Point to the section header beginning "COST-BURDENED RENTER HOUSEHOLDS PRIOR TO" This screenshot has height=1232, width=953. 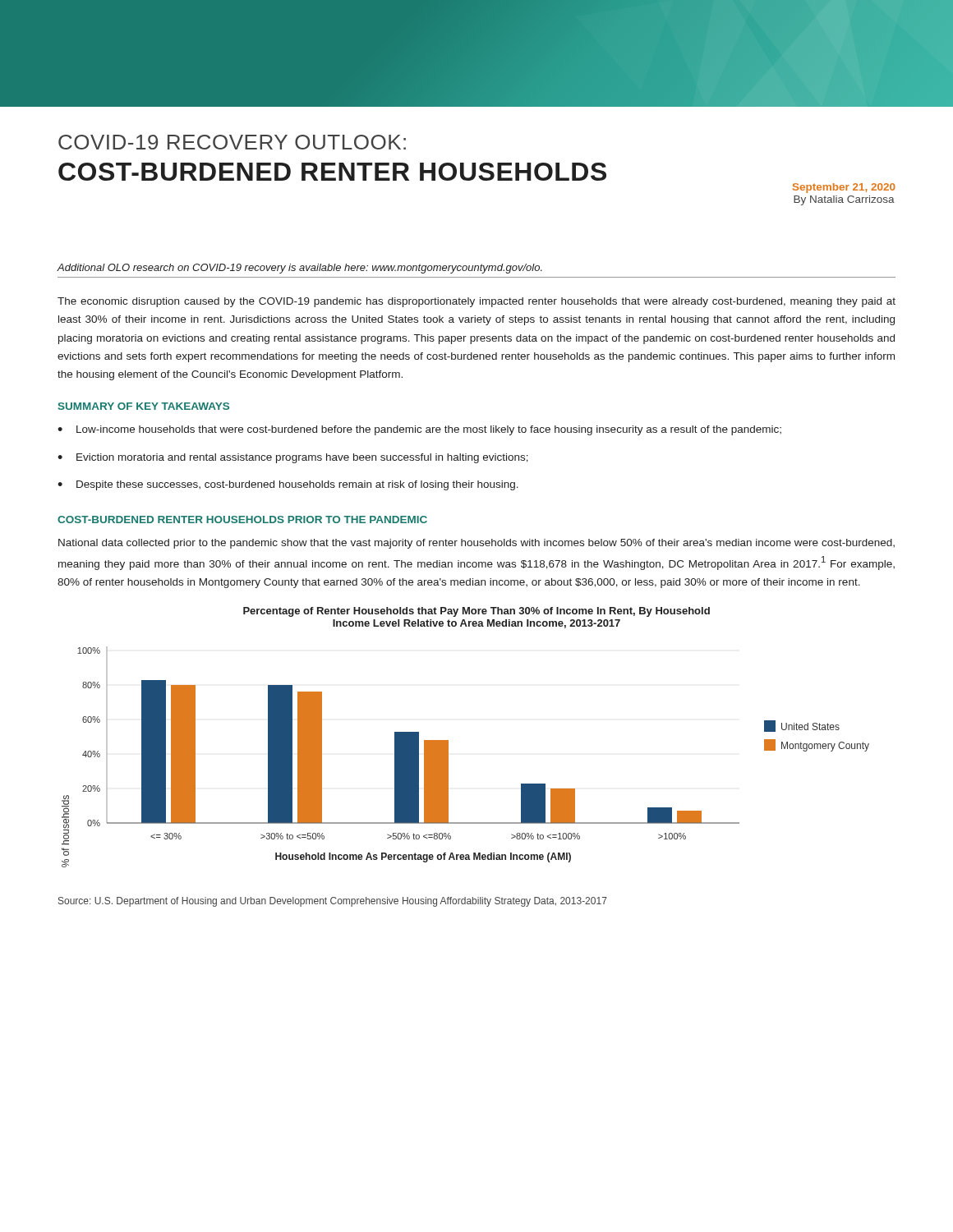[x=242, y=519]
